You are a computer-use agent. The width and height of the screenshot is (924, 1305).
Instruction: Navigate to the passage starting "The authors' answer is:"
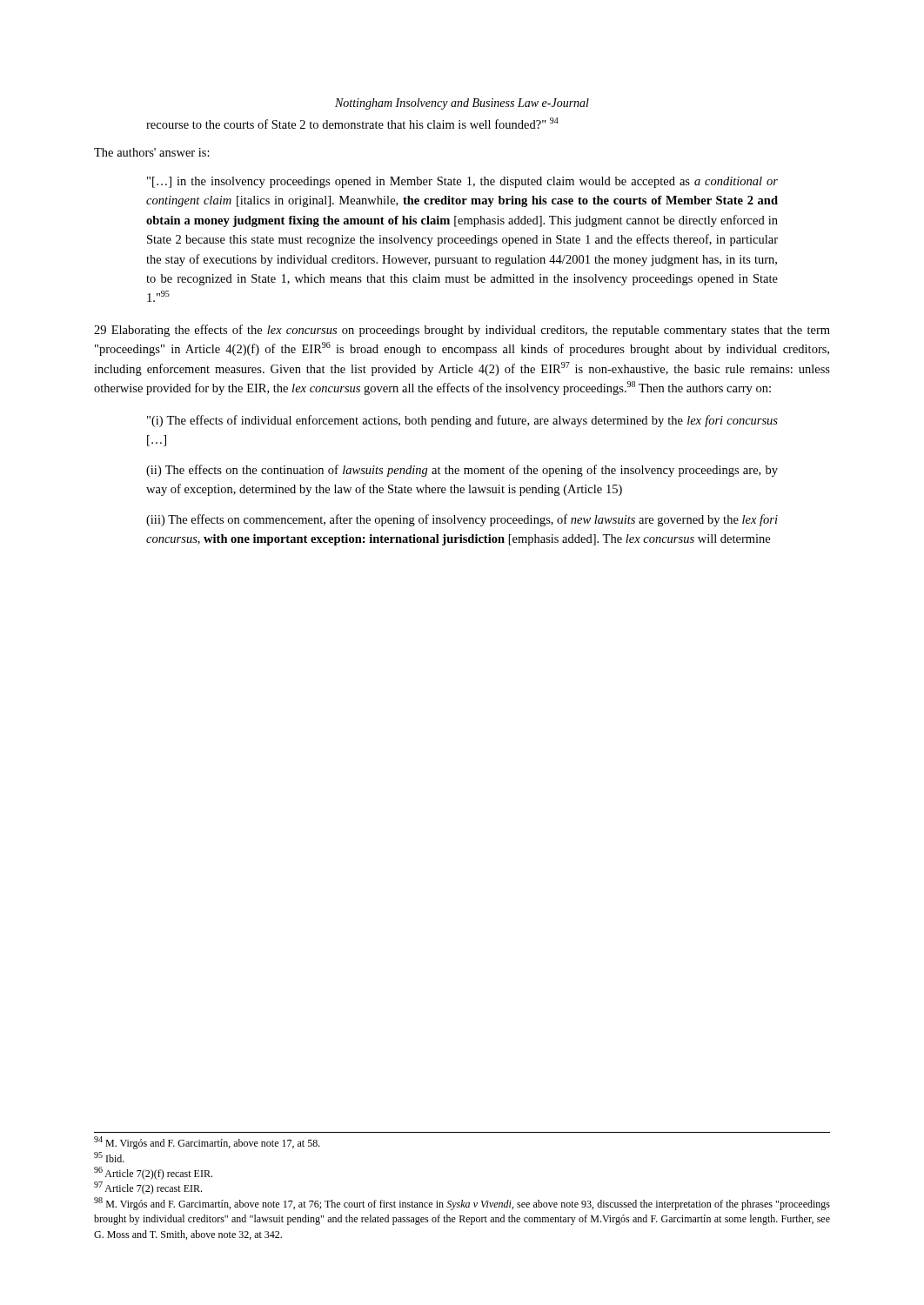coord(152,152)
